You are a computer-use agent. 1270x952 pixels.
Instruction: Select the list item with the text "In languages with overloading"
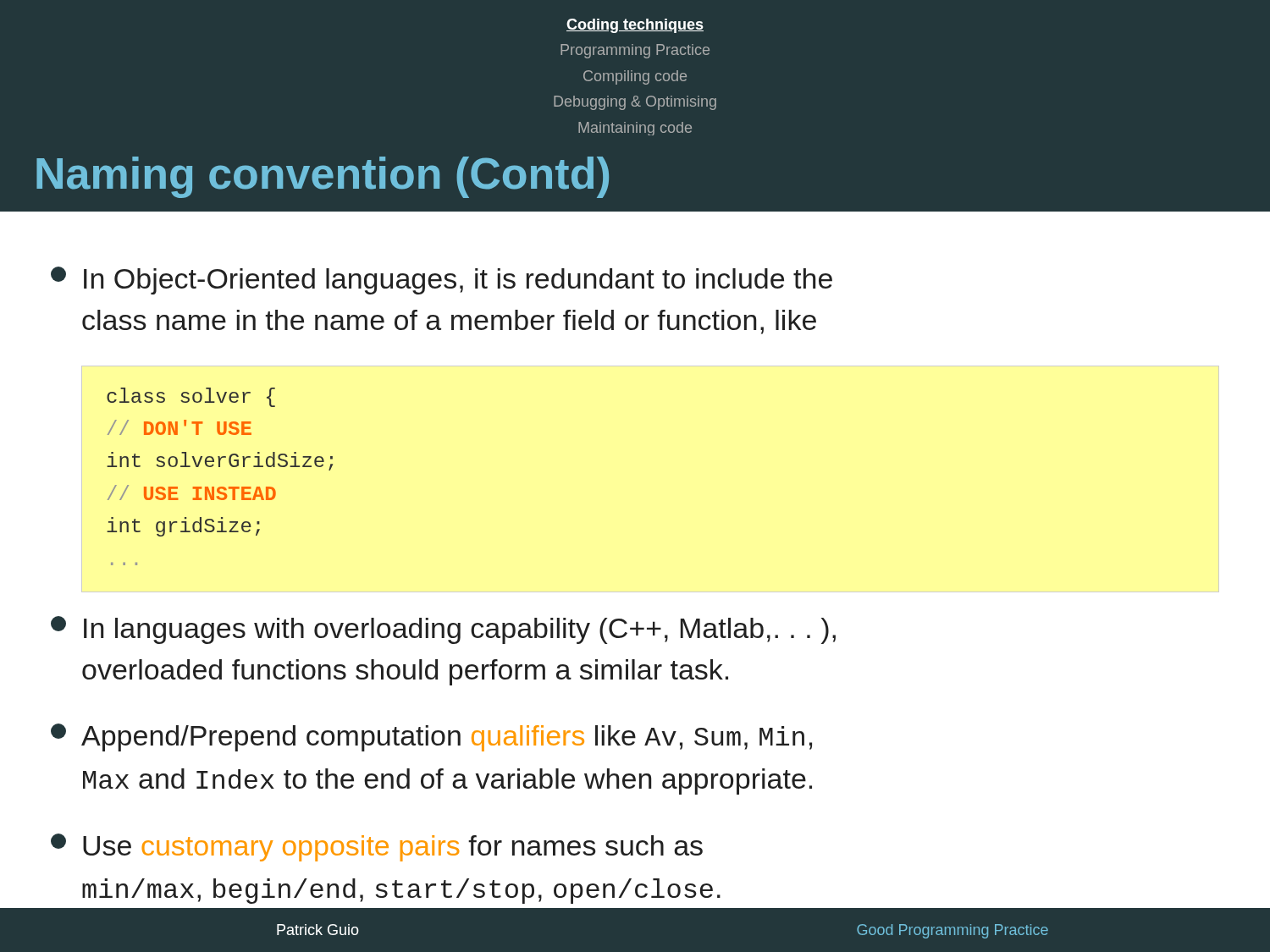coord(635,649)
